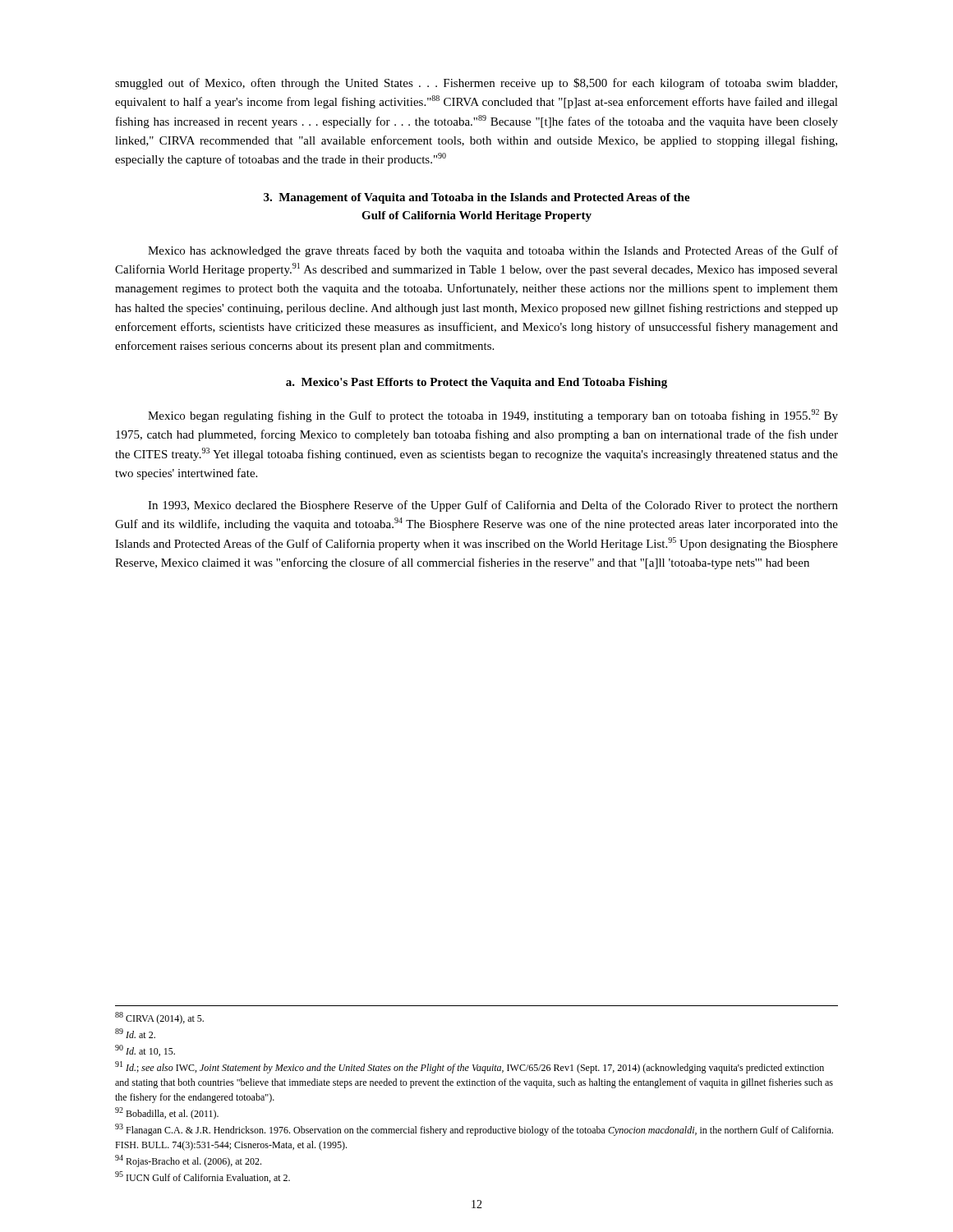This screenshot has height=1232, width=953.
Task: Click on the text block that says "Mexico began regulating fishing in the"
Action: click(x=476, y=445)
